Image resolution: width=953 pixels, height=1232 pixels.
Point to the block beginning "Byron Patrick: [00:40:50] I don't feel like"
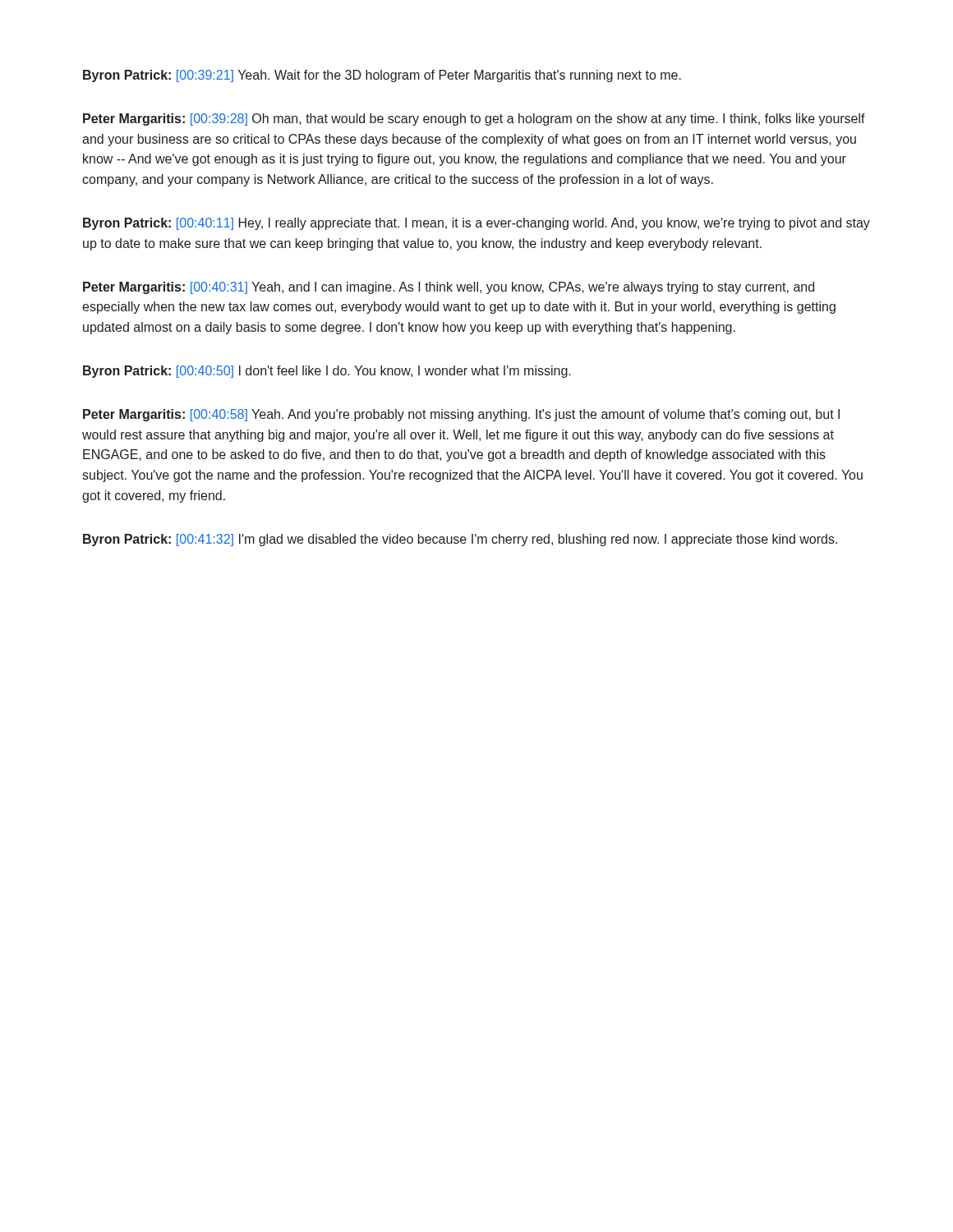327,371
